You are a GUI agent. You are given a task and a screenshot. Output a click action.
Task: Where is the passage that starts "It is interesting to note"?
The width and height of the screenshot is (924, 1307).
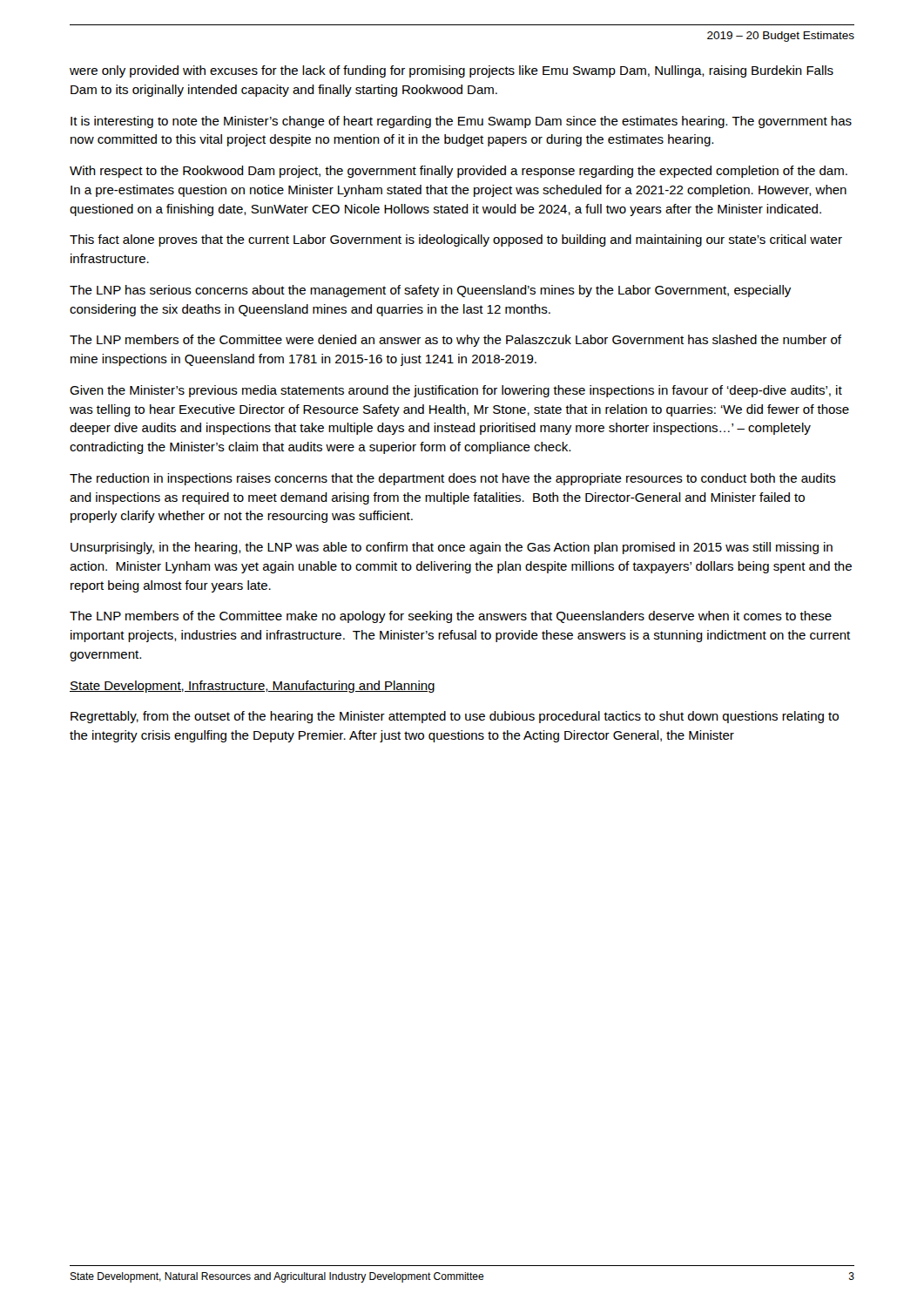click(x=461, y=130)
